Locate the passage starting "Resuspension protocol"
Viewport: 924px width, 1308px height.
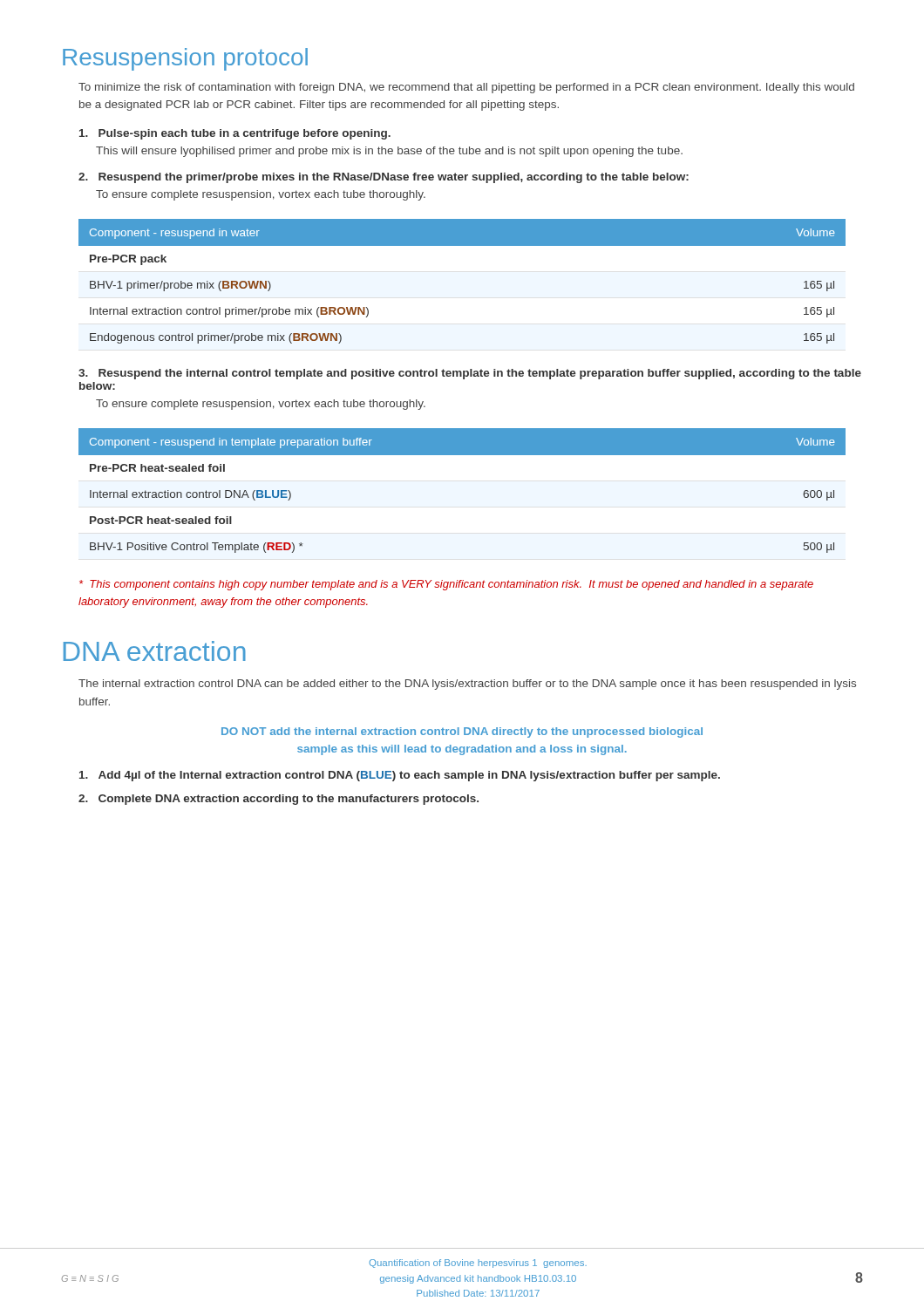[x=185, y=59]
